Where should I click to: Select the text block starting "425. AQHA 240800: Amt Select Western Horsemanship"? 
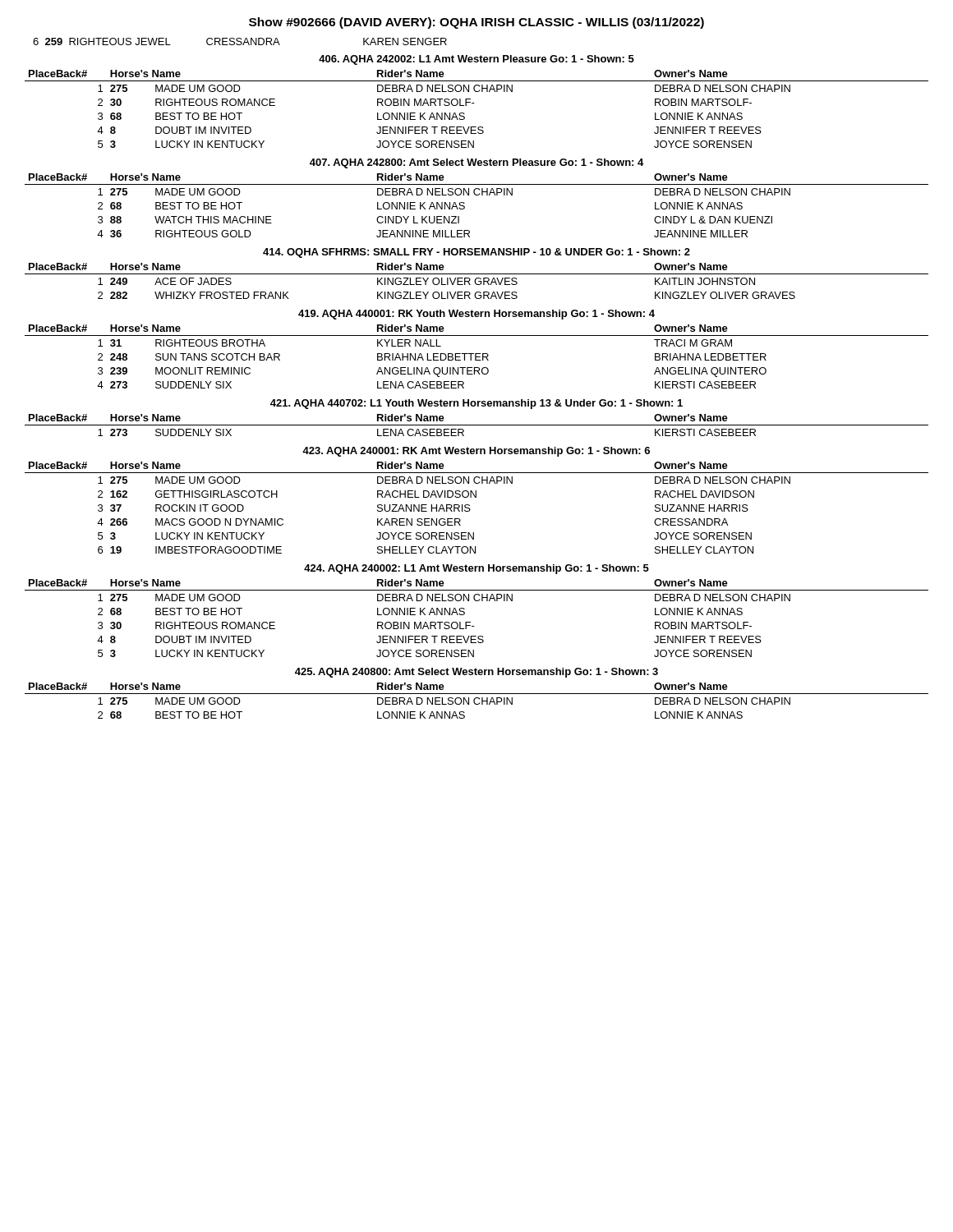[x=476, y=671]
